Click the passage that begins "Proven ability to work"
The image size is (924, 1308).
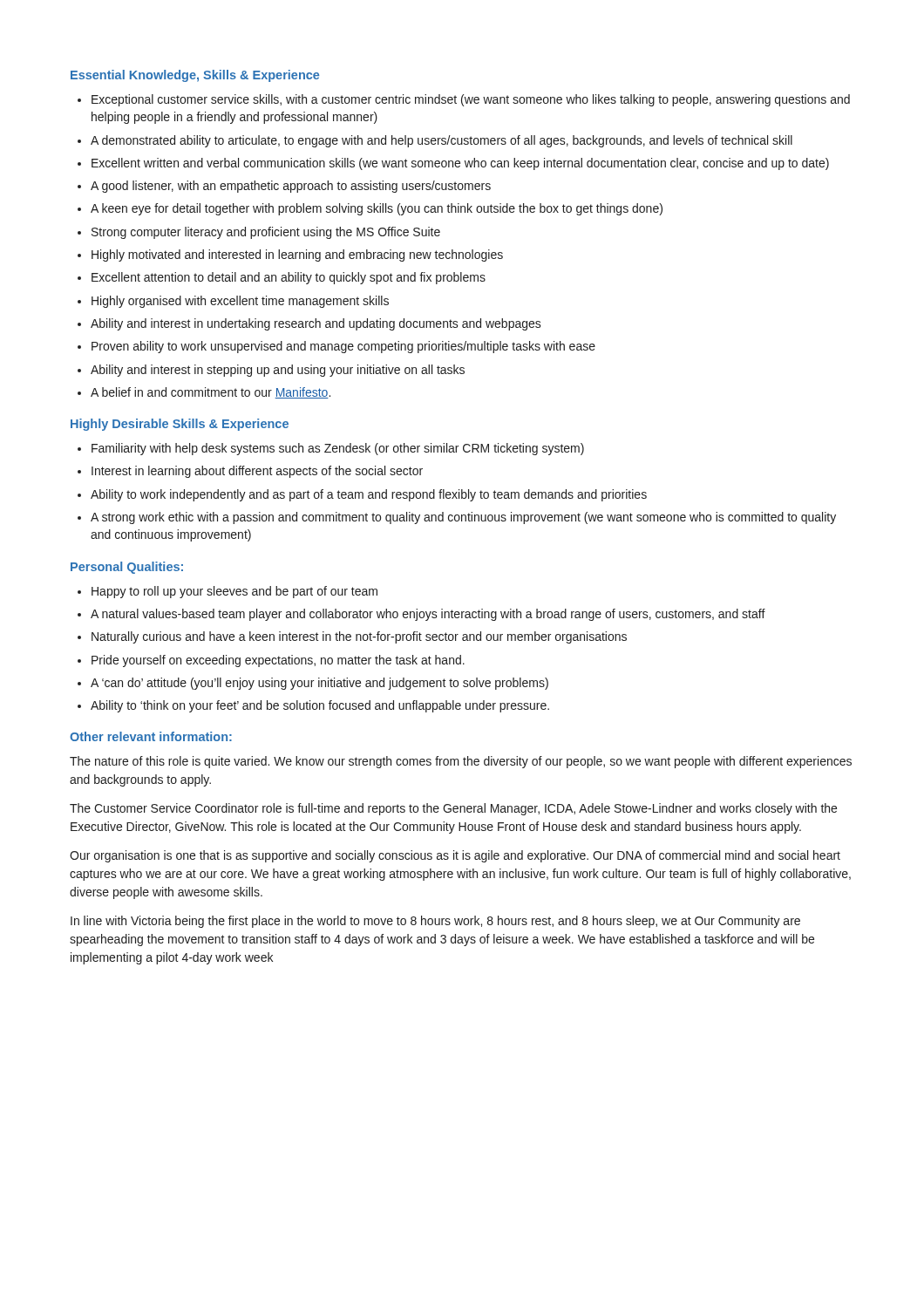[343, 346]
